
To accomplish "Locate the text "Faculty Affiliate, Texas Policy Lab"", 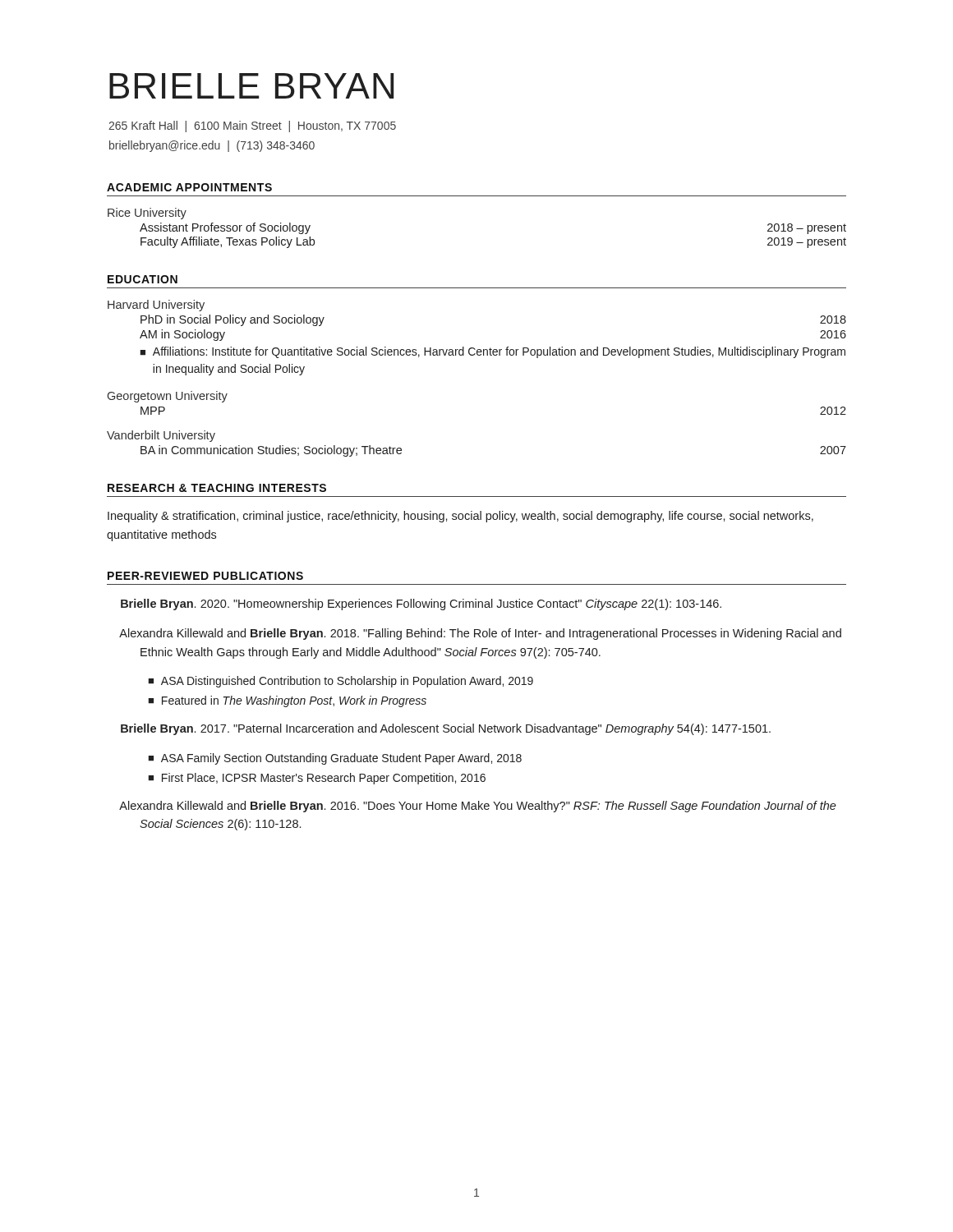I will 228,241.
